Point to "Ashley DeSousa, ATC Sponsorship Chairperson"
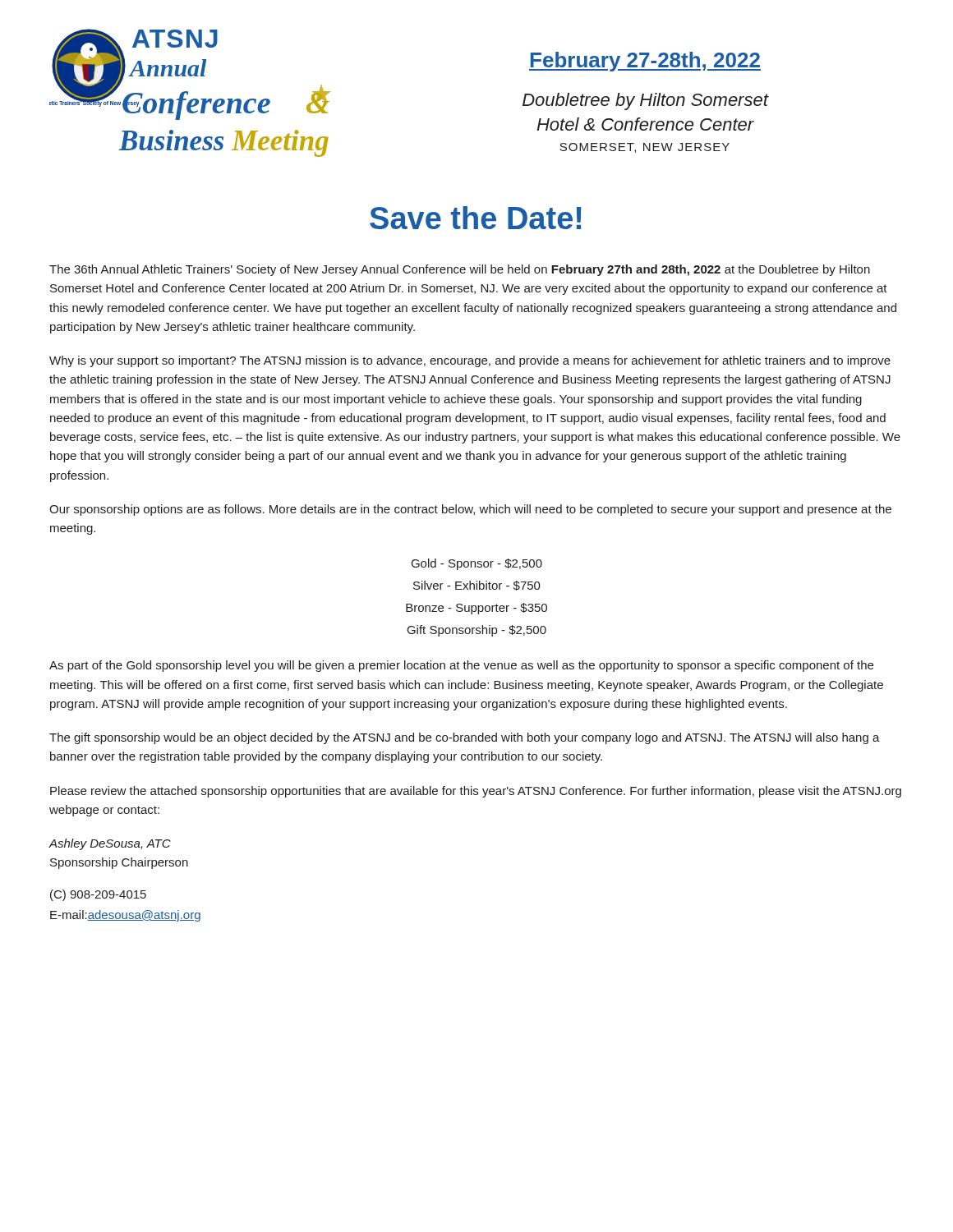The image size is (953, 1232). tap(119, 853)
